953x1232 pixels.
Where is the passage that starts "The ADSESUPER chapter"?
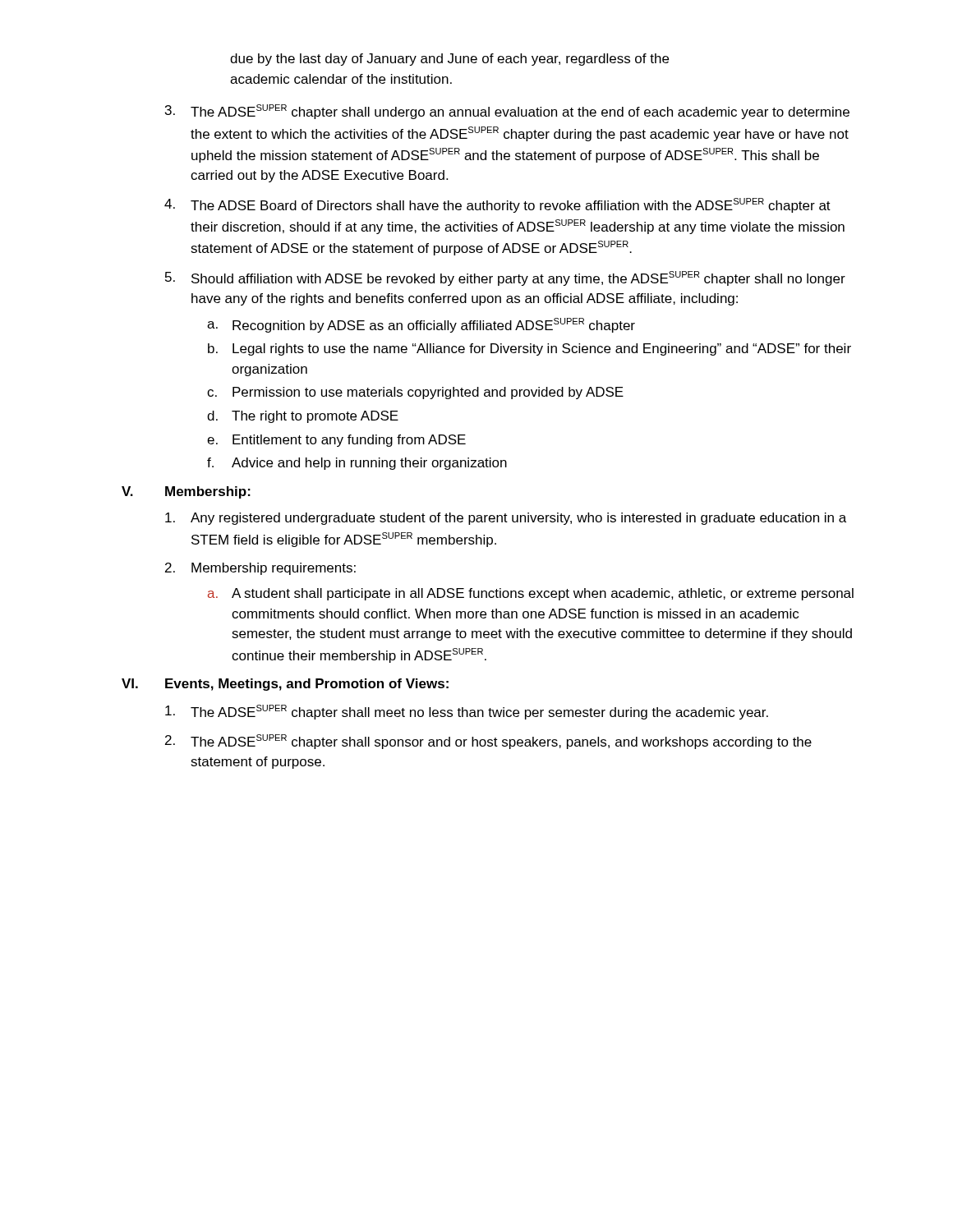(x=467, y=712)
